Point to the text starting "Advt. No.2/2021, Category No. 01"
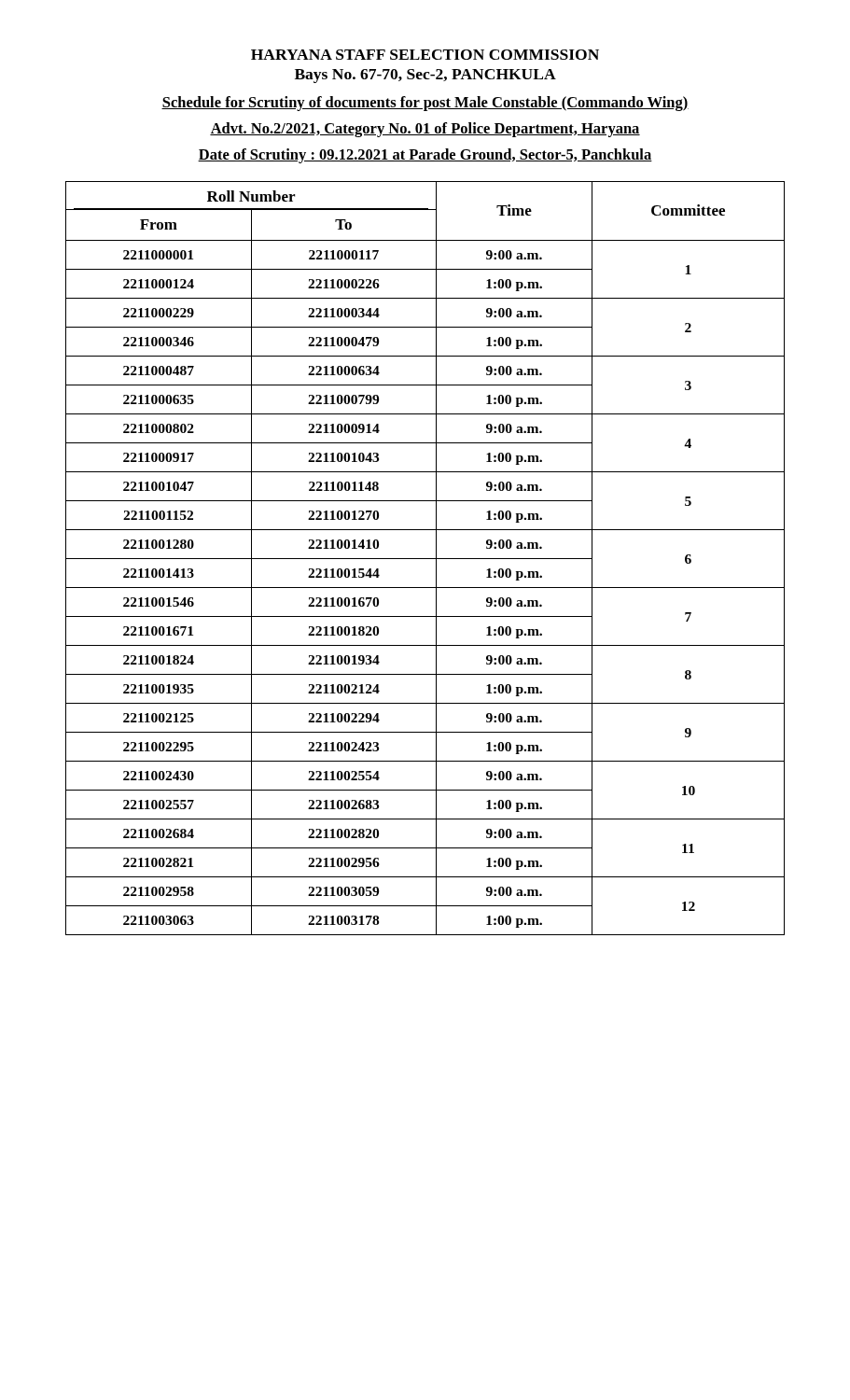The height and width of the screenshot is (1400, 850). 425,128
